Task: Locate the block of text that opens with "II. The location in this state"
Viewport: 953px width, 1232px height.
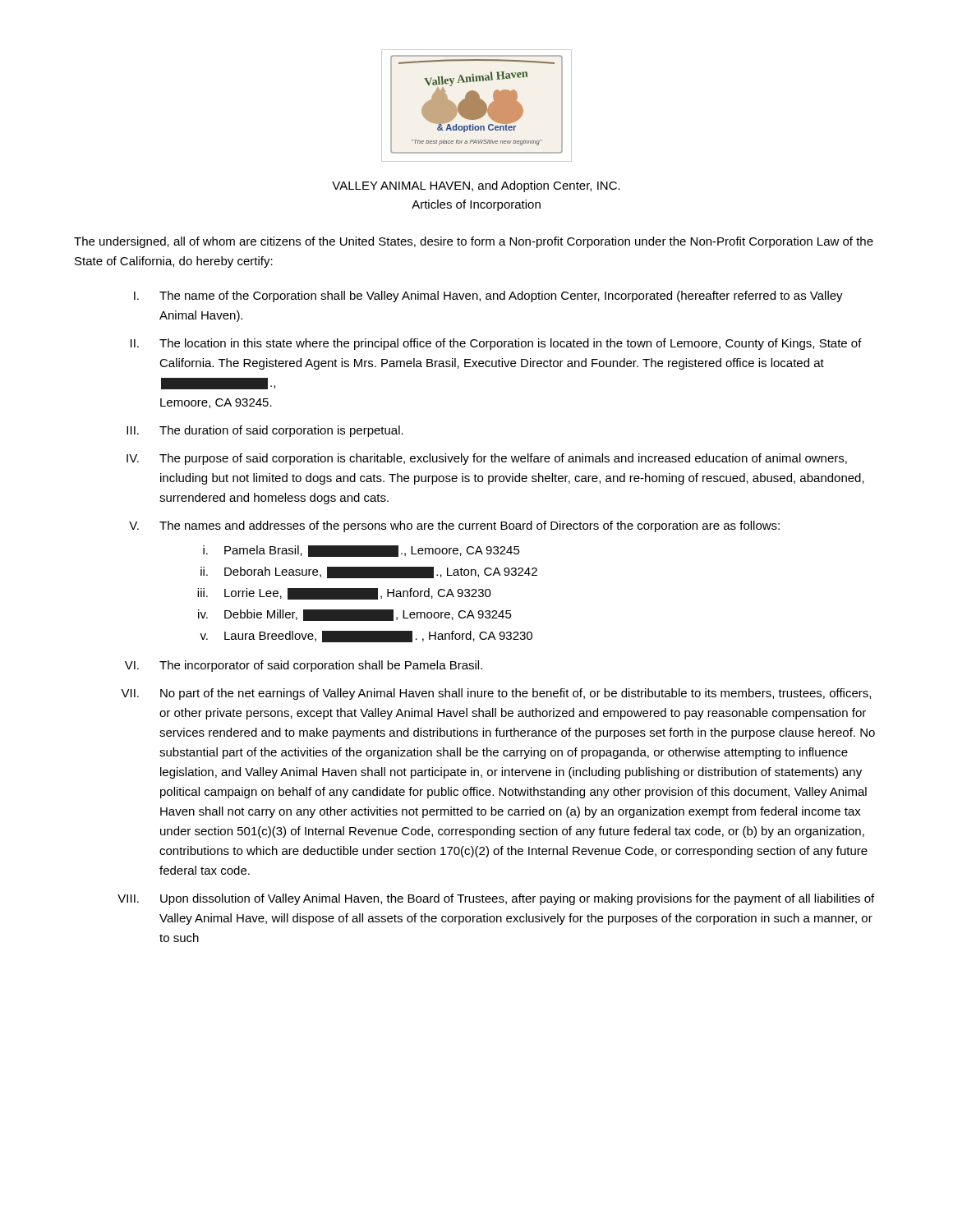Action: point(476,373)
